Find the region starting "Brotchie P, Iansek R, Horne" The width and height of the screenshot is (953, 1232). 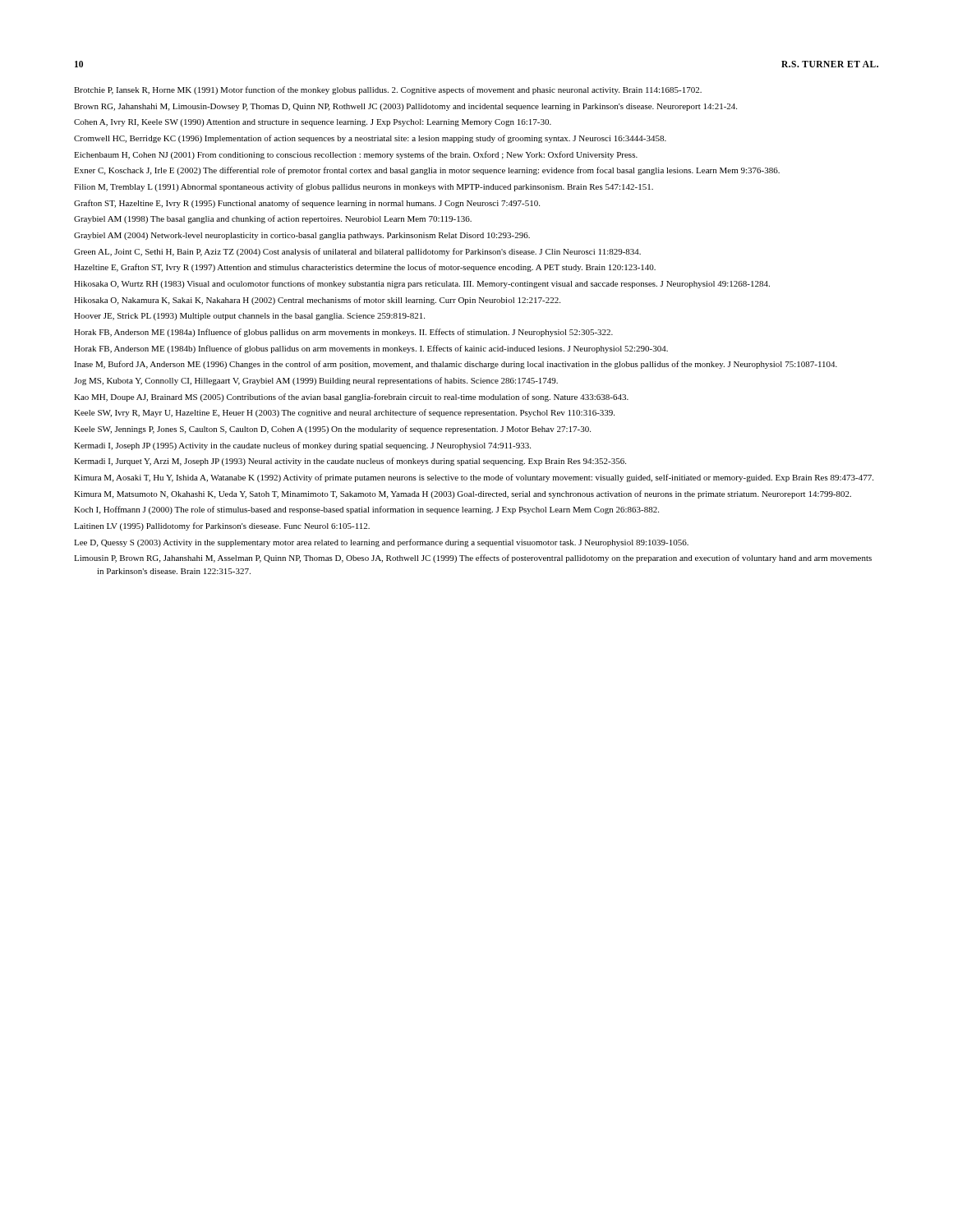(388, 90)
